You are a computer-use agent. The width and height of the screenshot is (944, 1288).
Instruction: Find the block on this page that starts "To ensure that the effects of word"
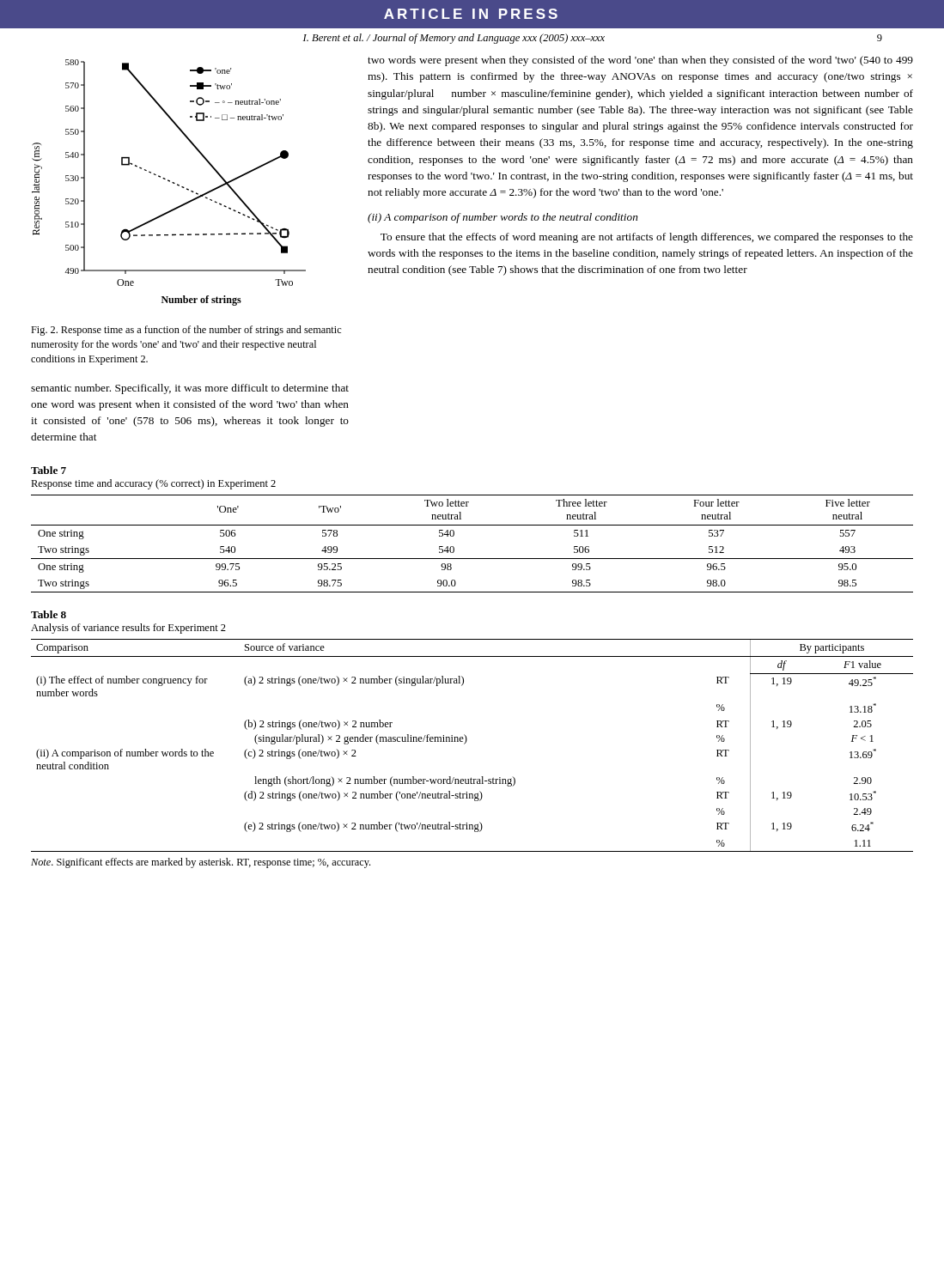click(640, 253)
